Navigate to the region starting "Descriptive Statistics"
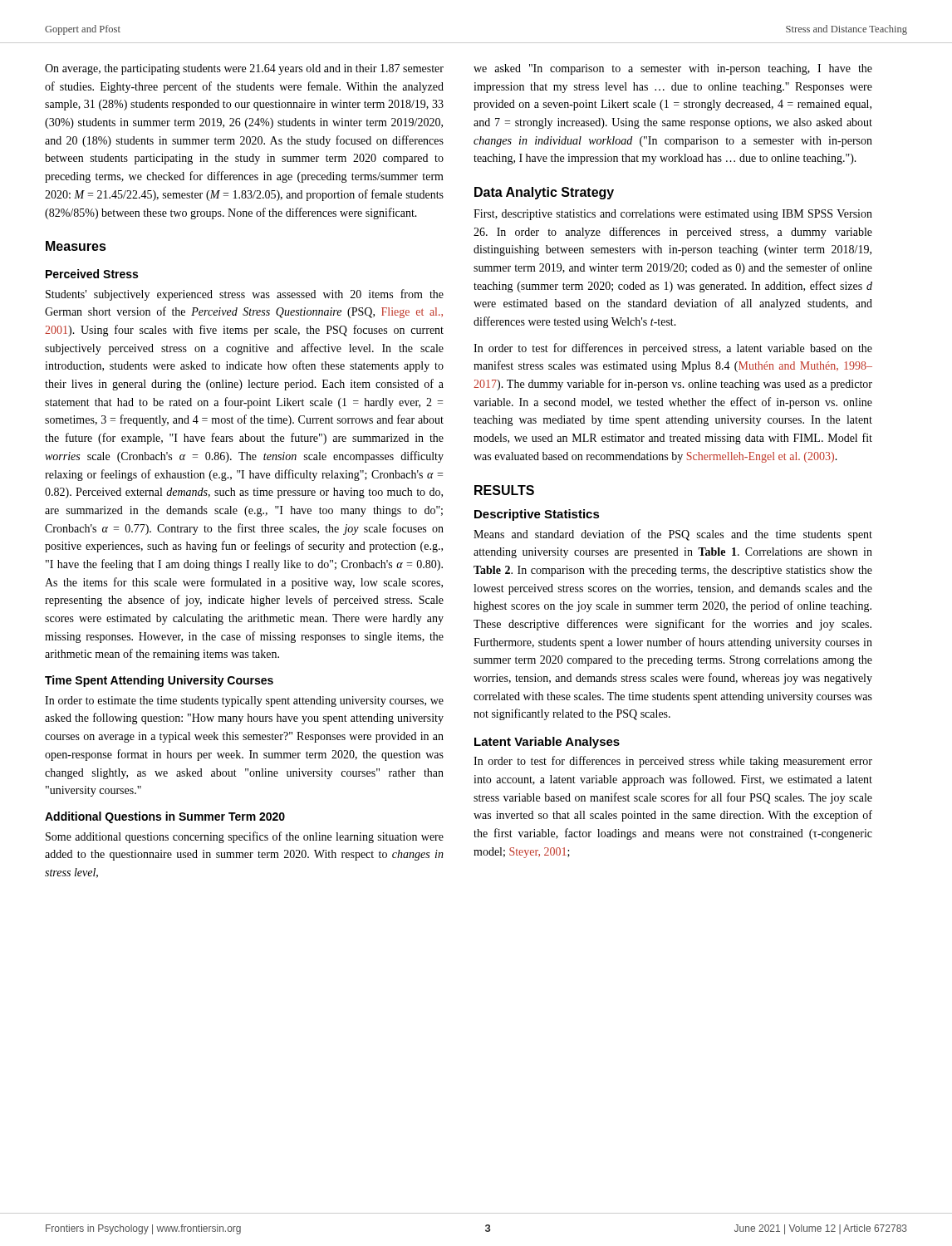Viewport: 952px width, 1246px height. point(537,514)
